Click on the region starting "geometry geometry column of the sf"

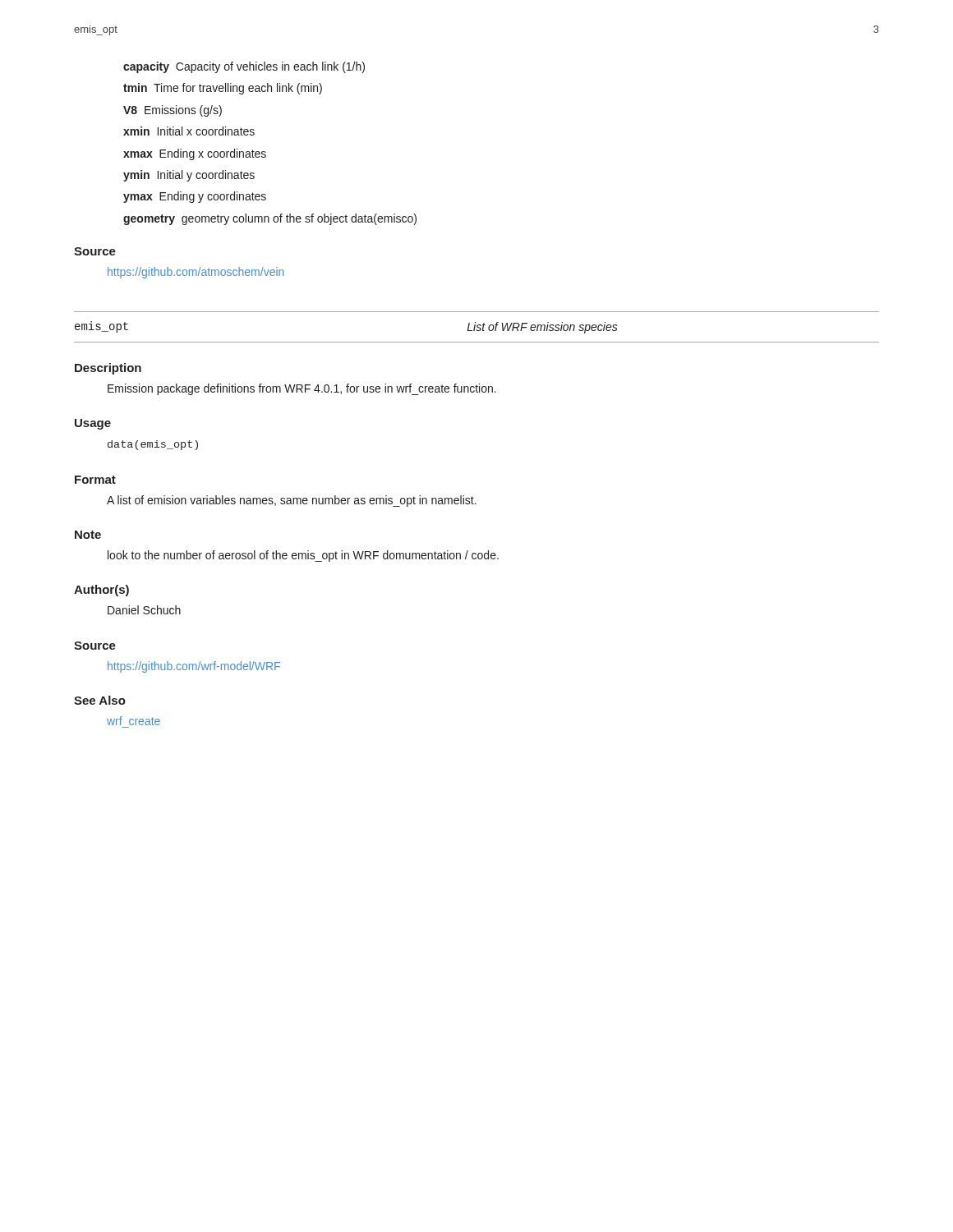pos(270,218)
